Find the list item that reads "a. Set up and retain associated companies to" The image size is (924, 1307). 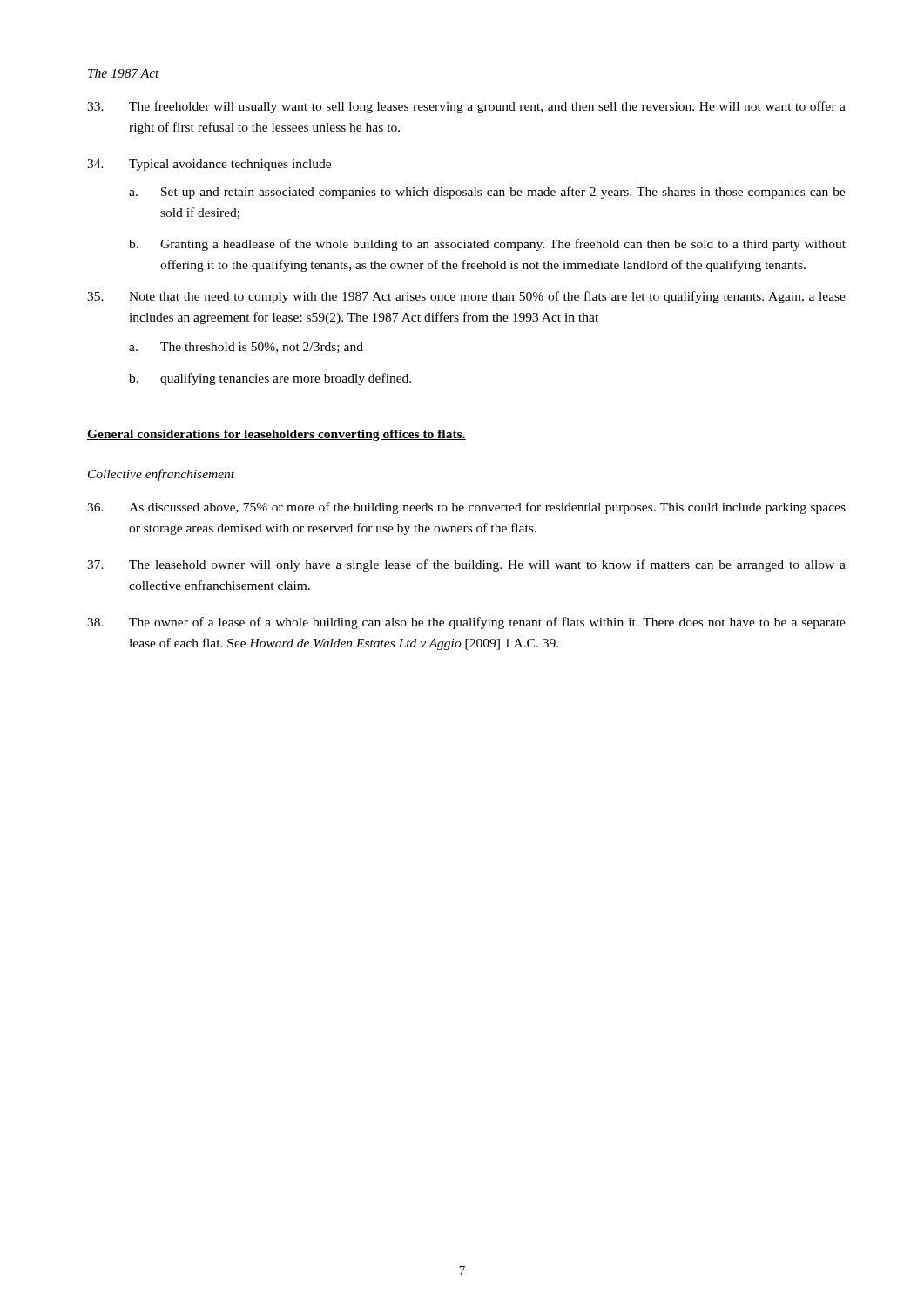487,202
